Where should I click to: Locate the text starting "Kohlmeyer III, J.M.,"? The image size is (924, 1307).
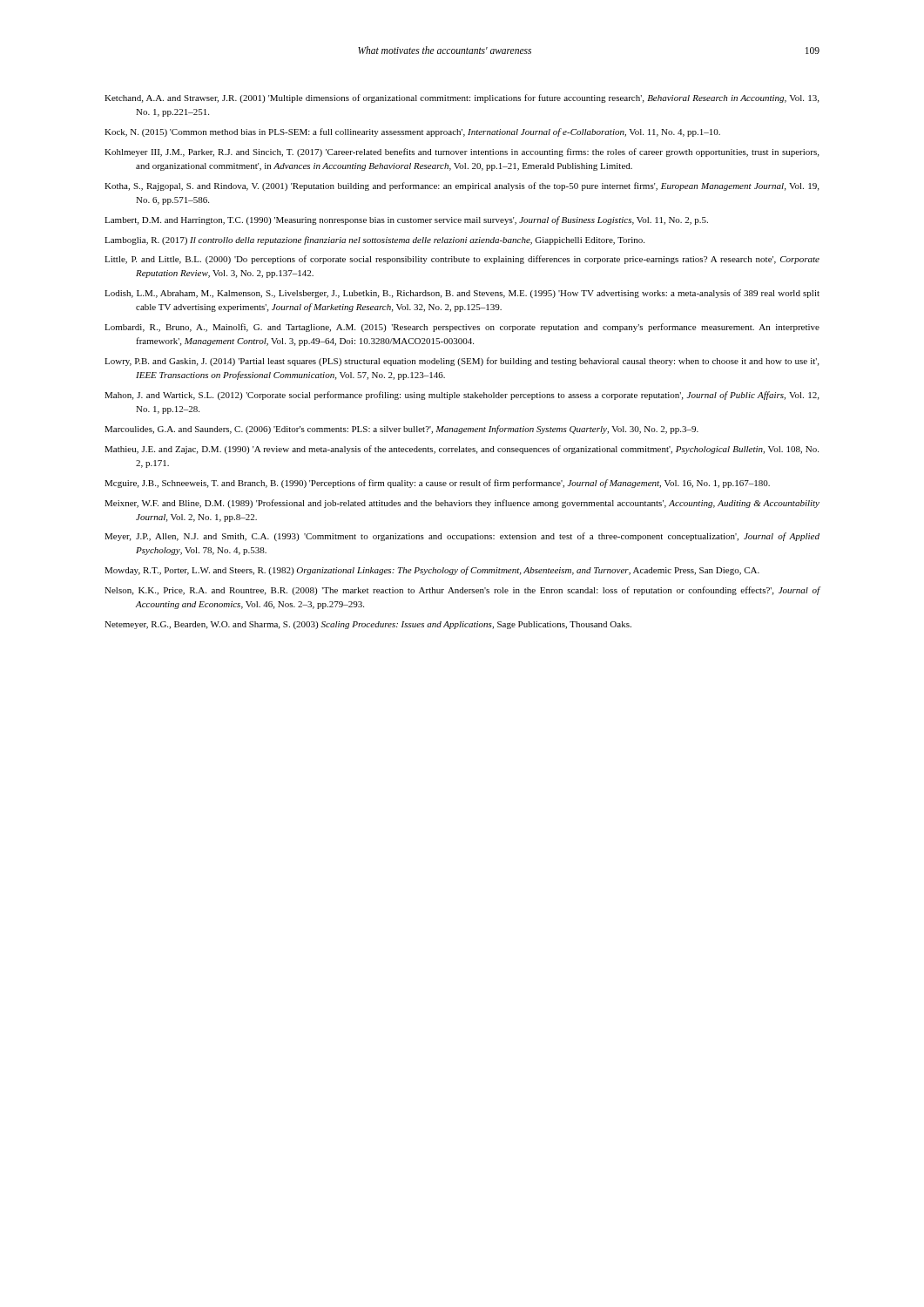[462, 159]
